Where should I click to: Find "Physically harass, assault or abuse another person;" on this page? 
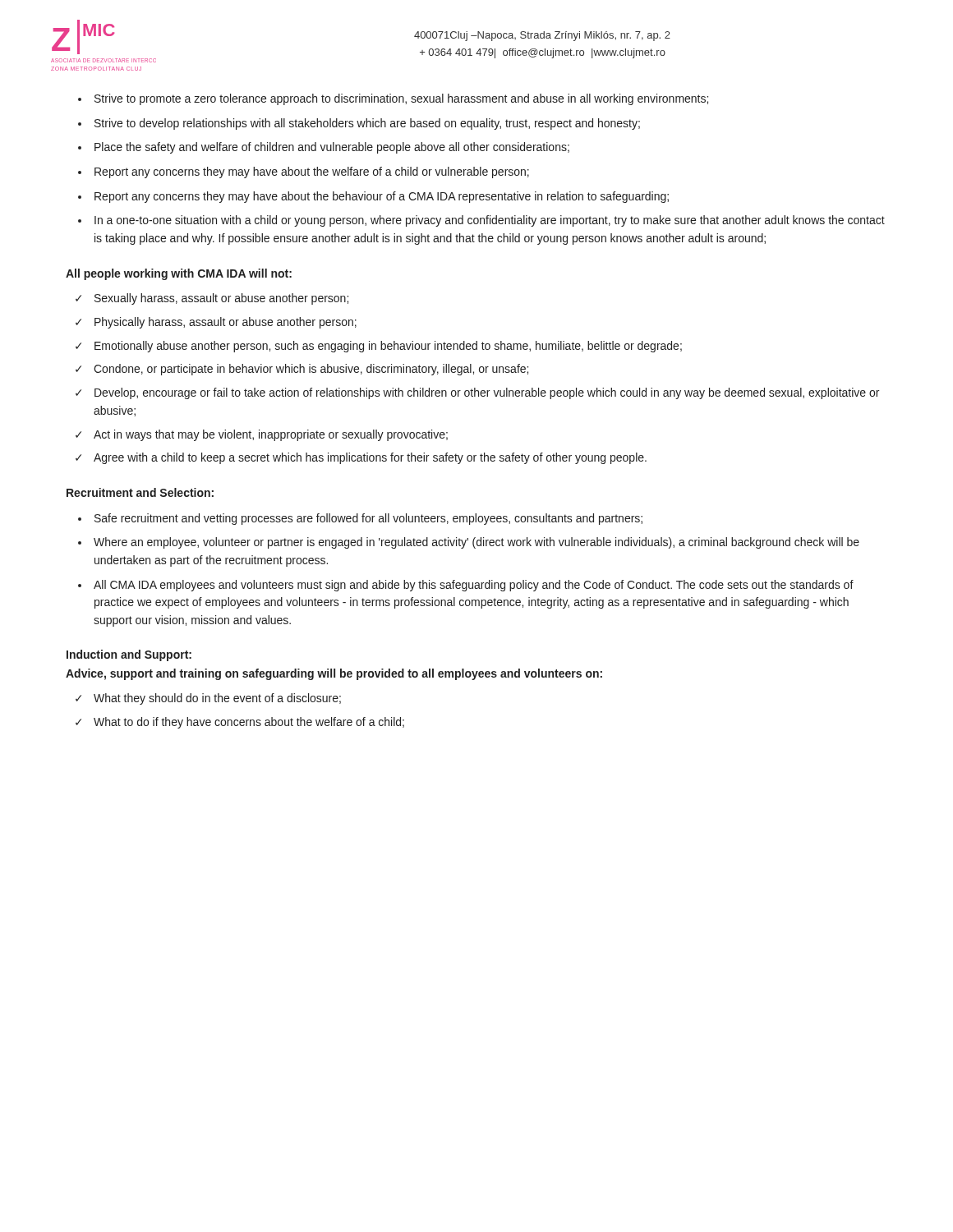225,322
